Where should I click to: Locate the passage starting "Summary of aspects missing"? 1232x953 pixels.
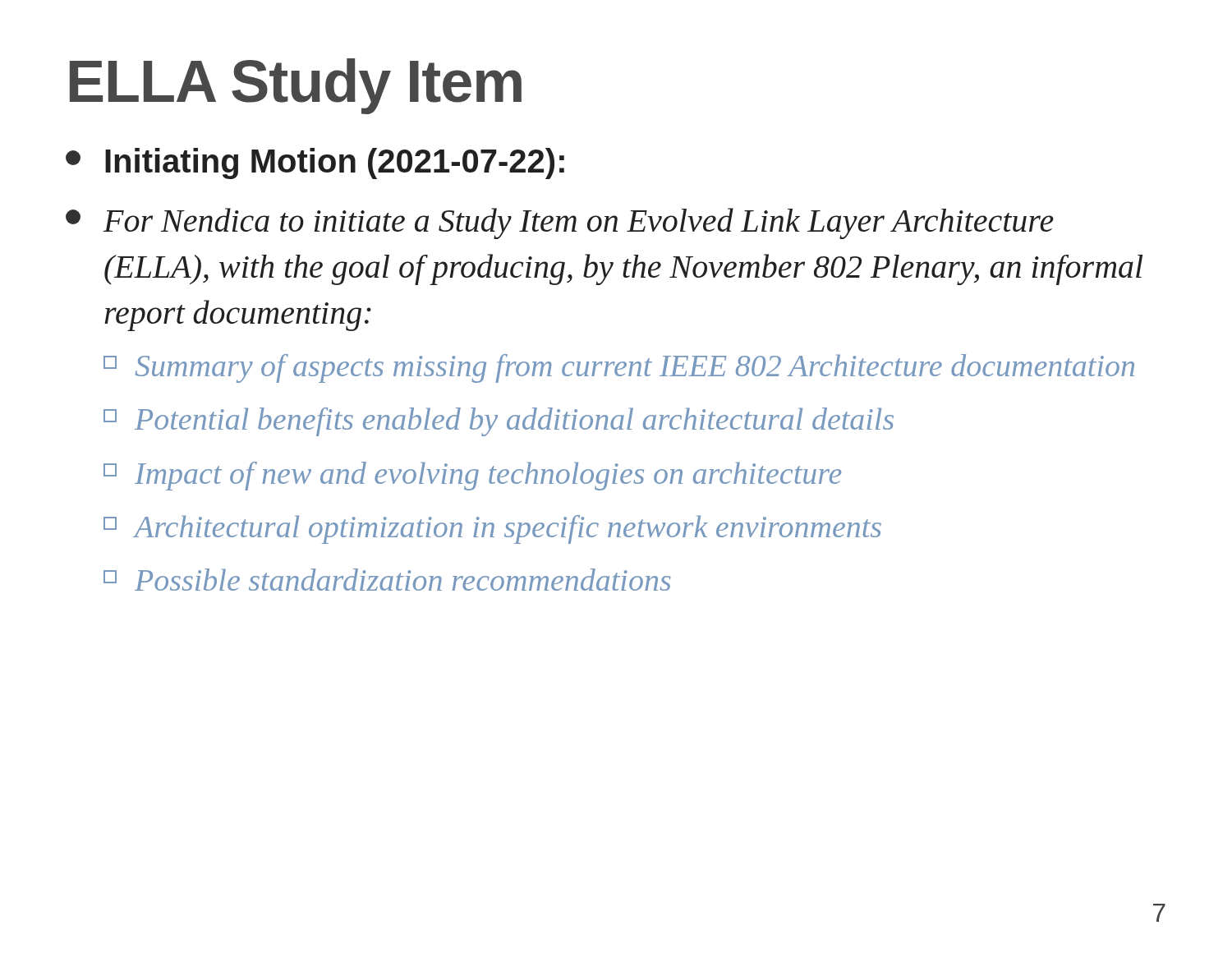click(620, 366)
